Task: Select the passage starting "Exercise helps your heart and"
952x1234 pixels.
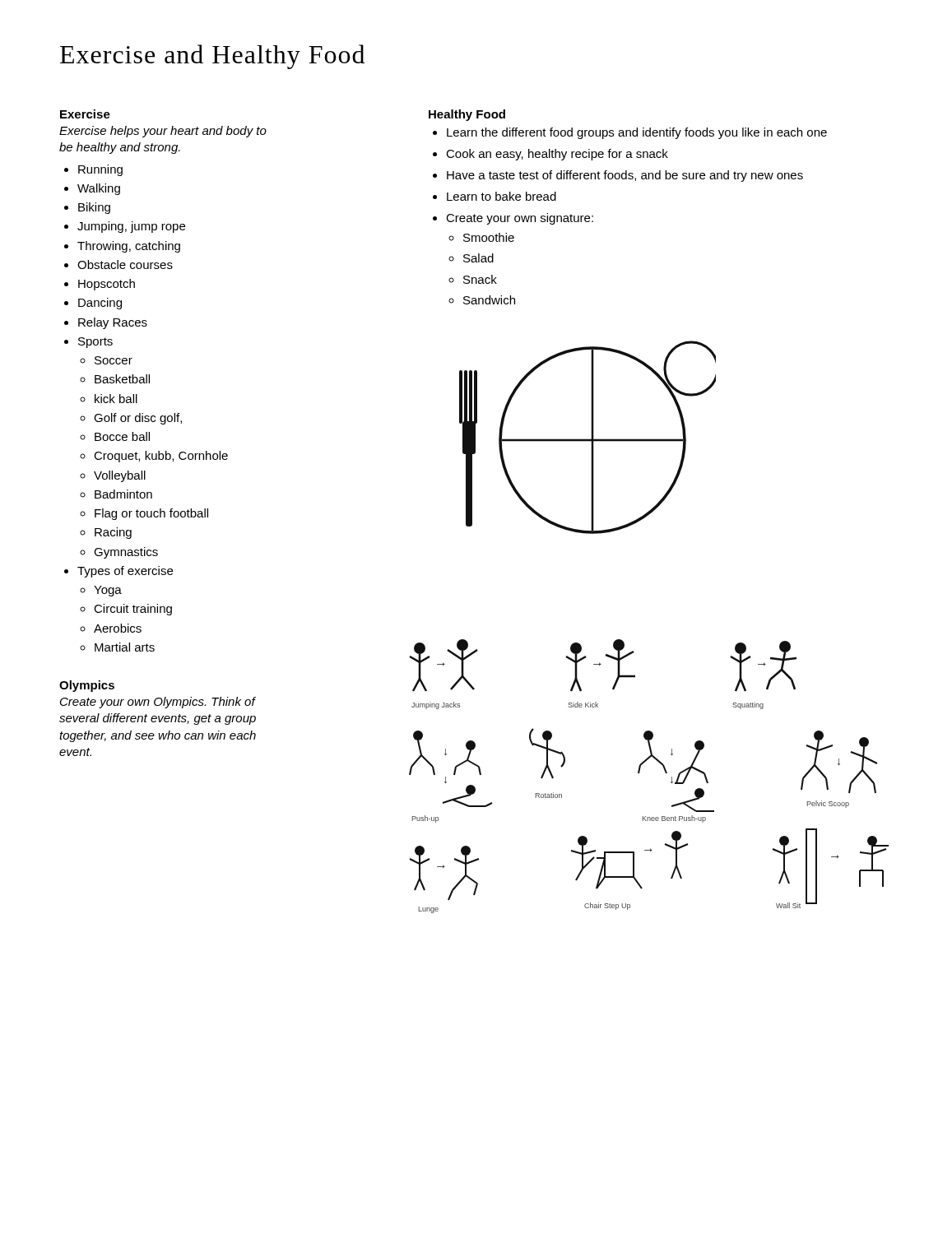Action: (163, 139)
